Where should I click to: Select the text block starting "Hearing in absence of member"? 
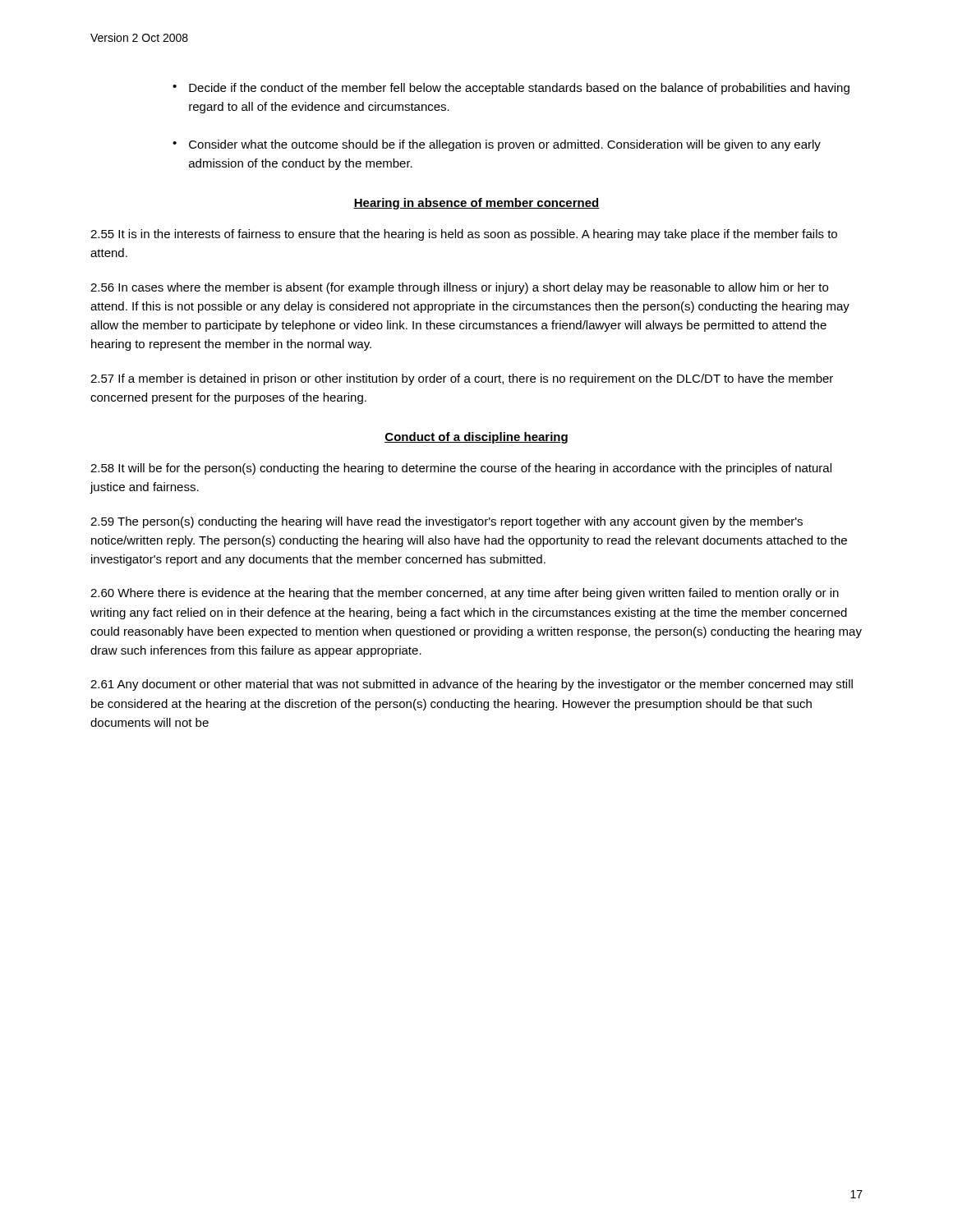tap(476, 202)
